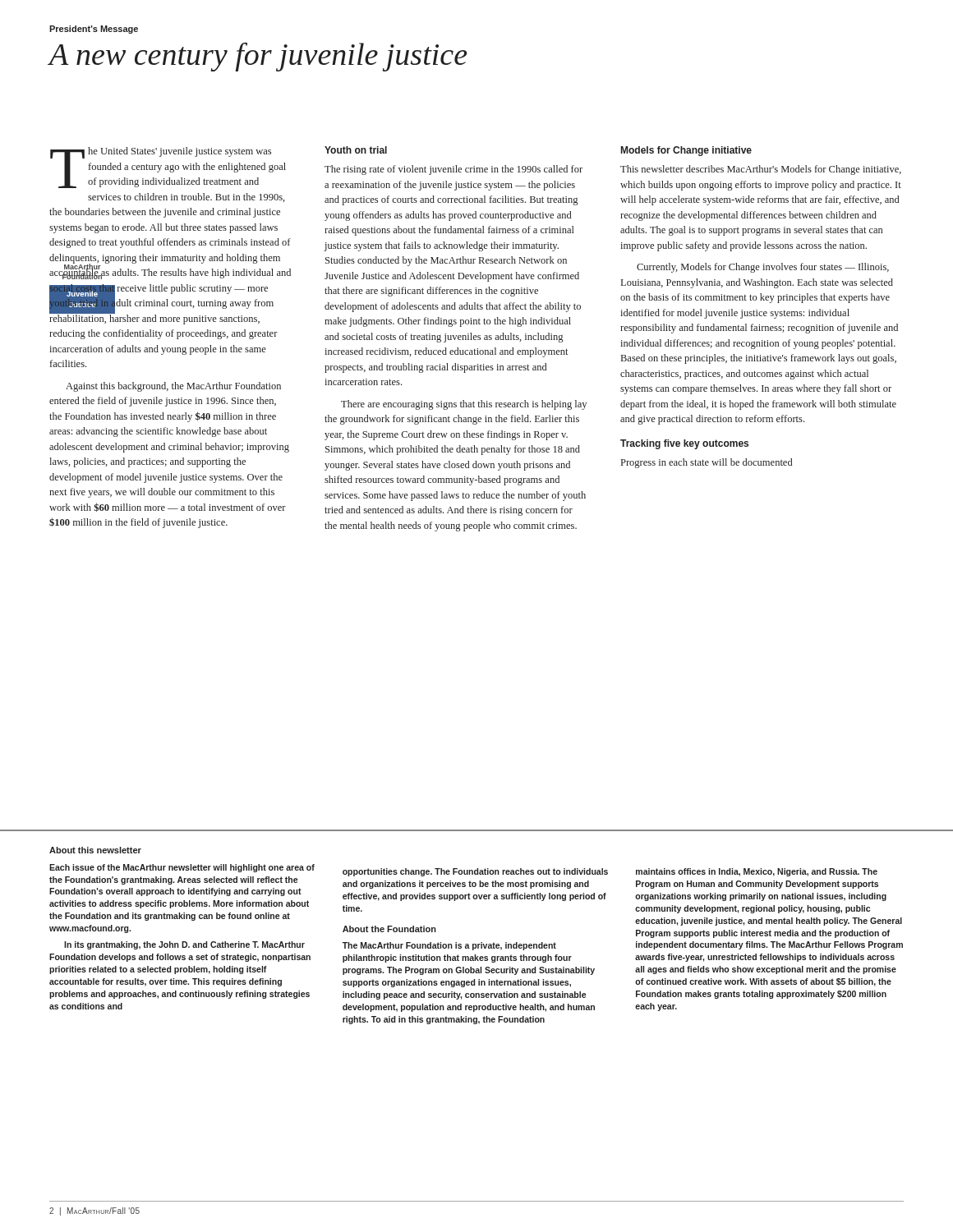
Task: Locate the text block with the text "opportunities change. The"
Action: [x=476, y=946]
